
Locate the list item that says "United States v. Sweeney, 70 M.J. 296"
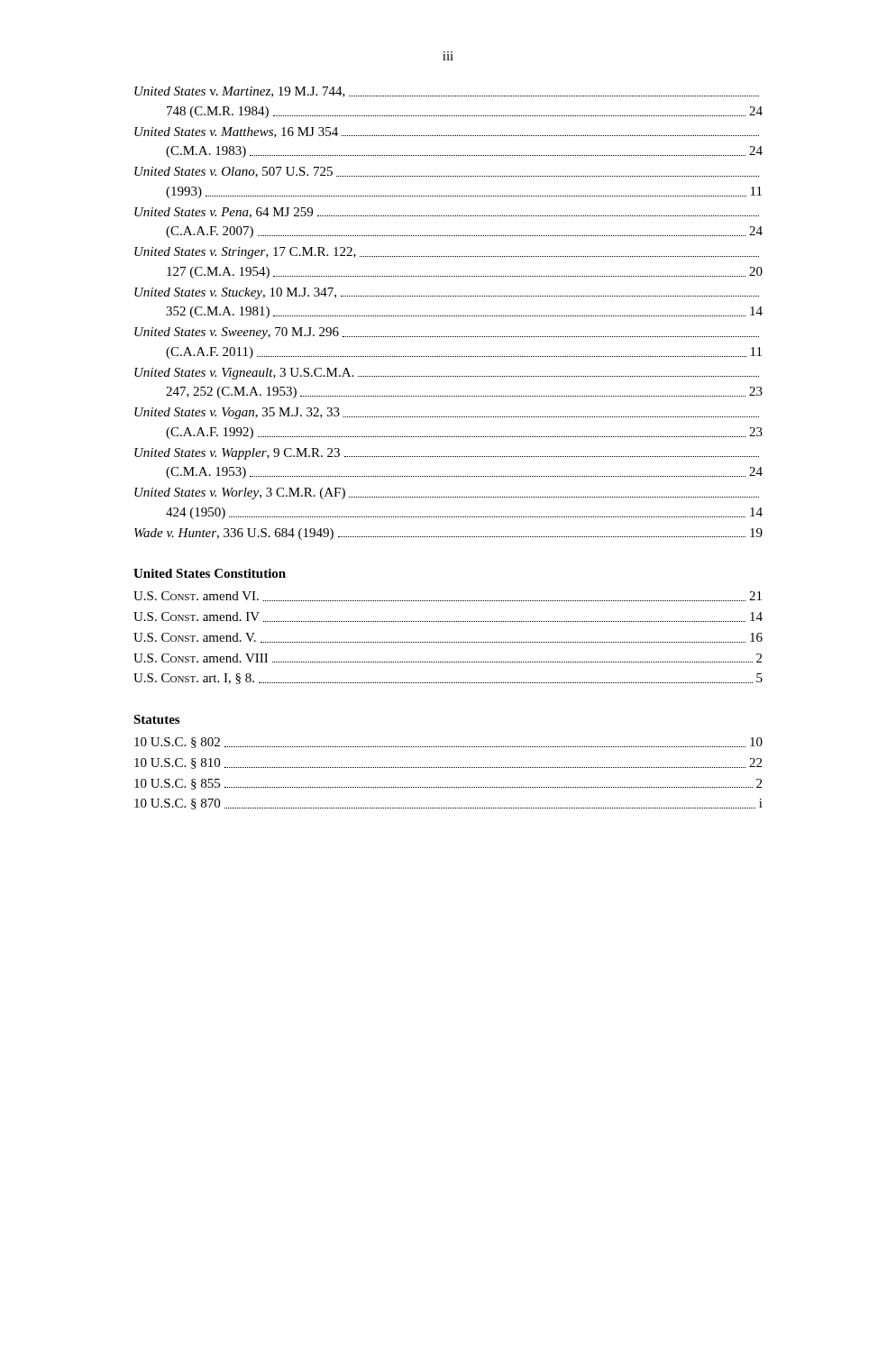click(x=448, y=342)
